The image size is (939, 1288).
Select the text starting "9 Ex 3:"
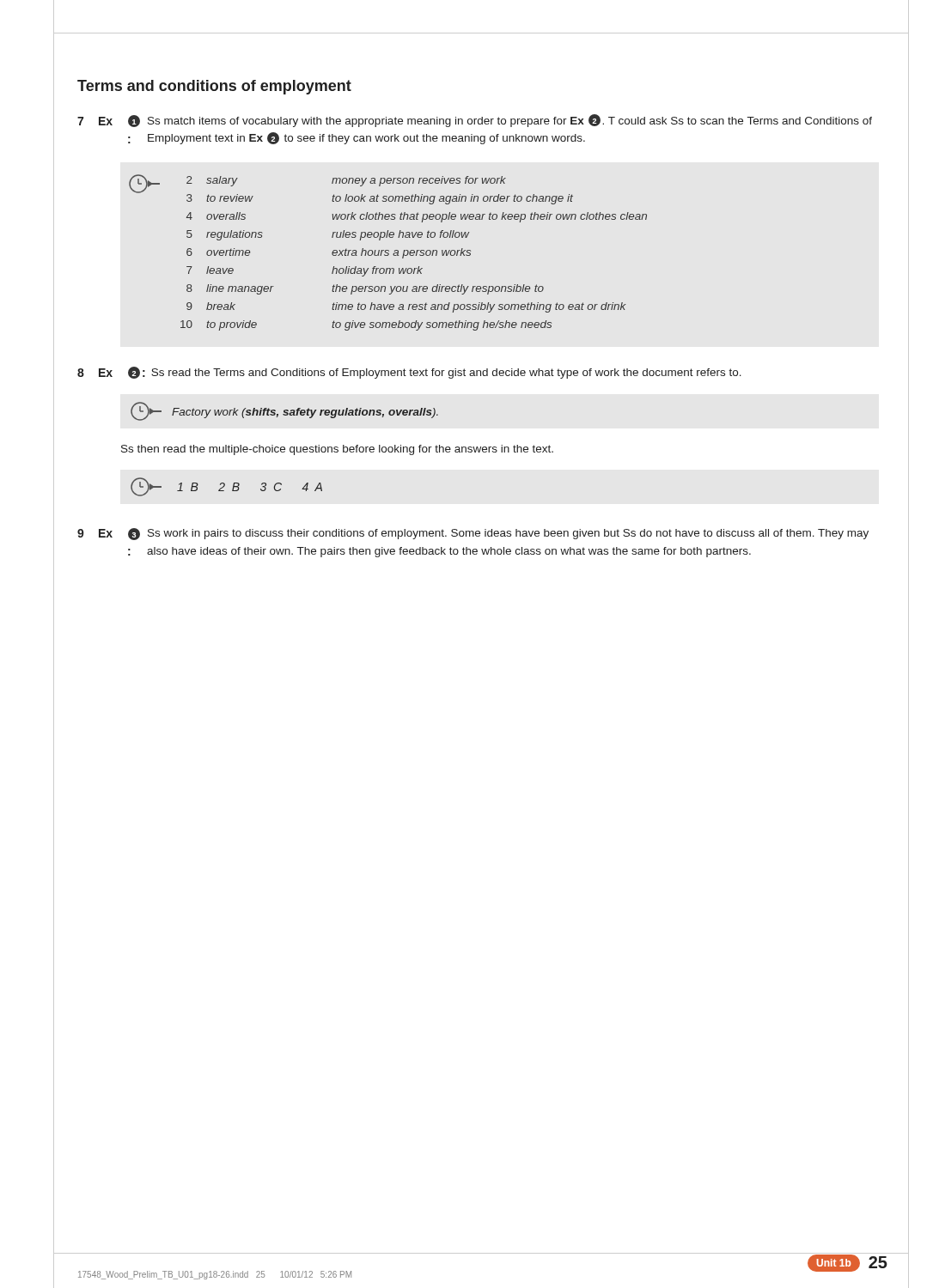(478, 543)
